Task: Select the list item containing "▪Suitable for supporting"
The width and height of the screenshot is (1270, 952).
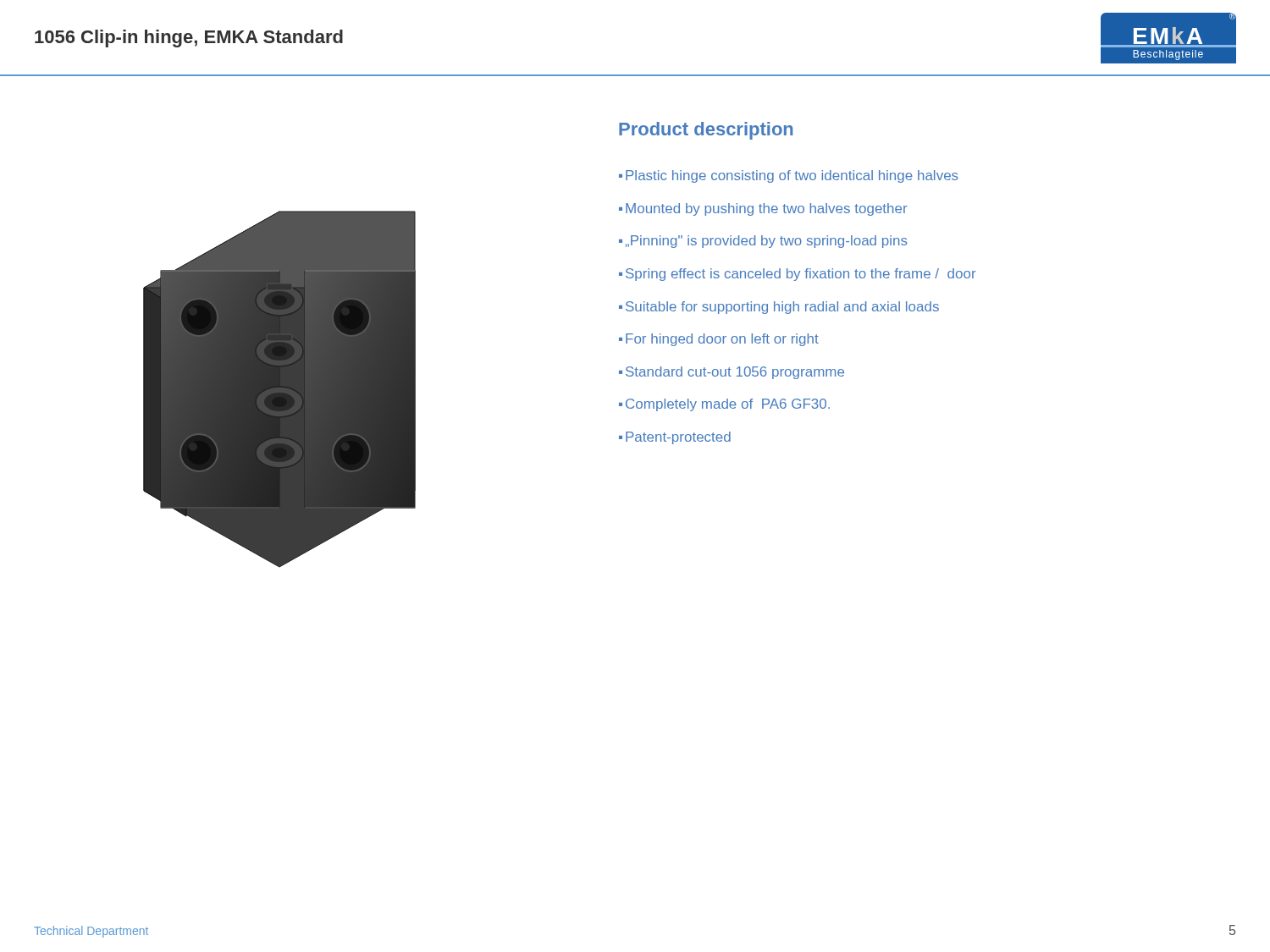Action: 779,307
